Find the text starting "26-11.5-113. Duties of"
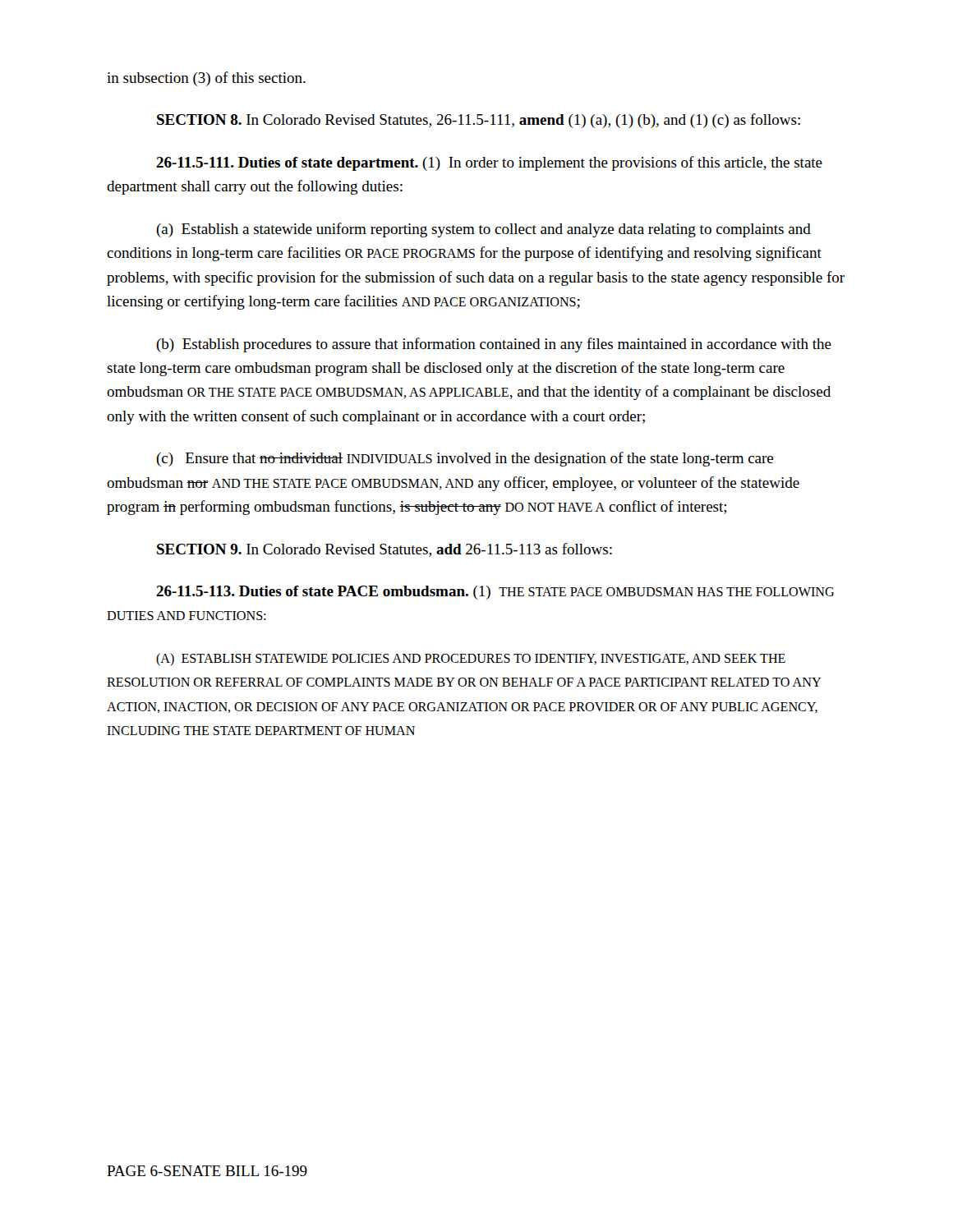Image resolution: width=953 pixels, height=1232 pixels. 476,603
